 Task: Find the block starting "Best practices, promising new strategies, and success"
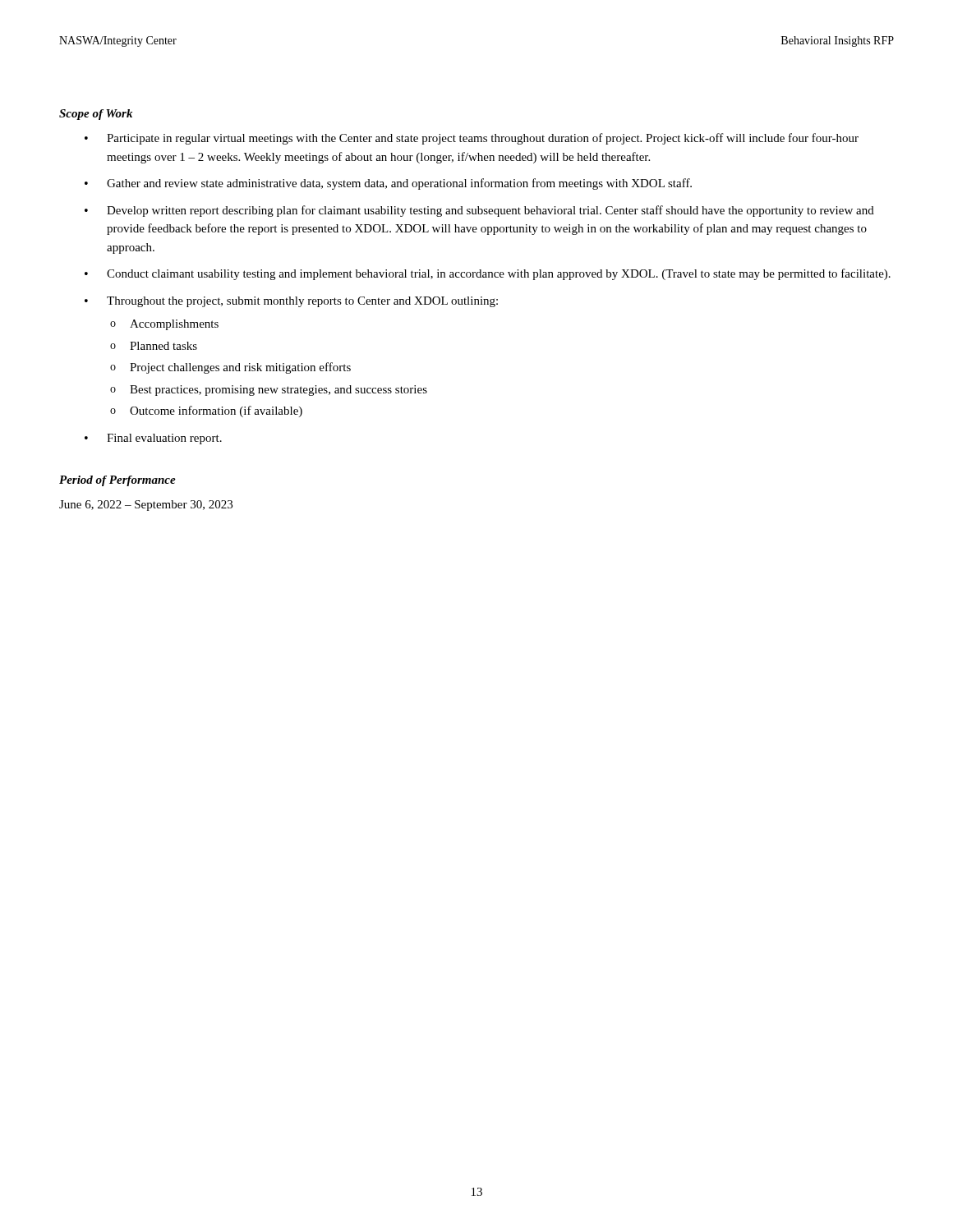279,389
